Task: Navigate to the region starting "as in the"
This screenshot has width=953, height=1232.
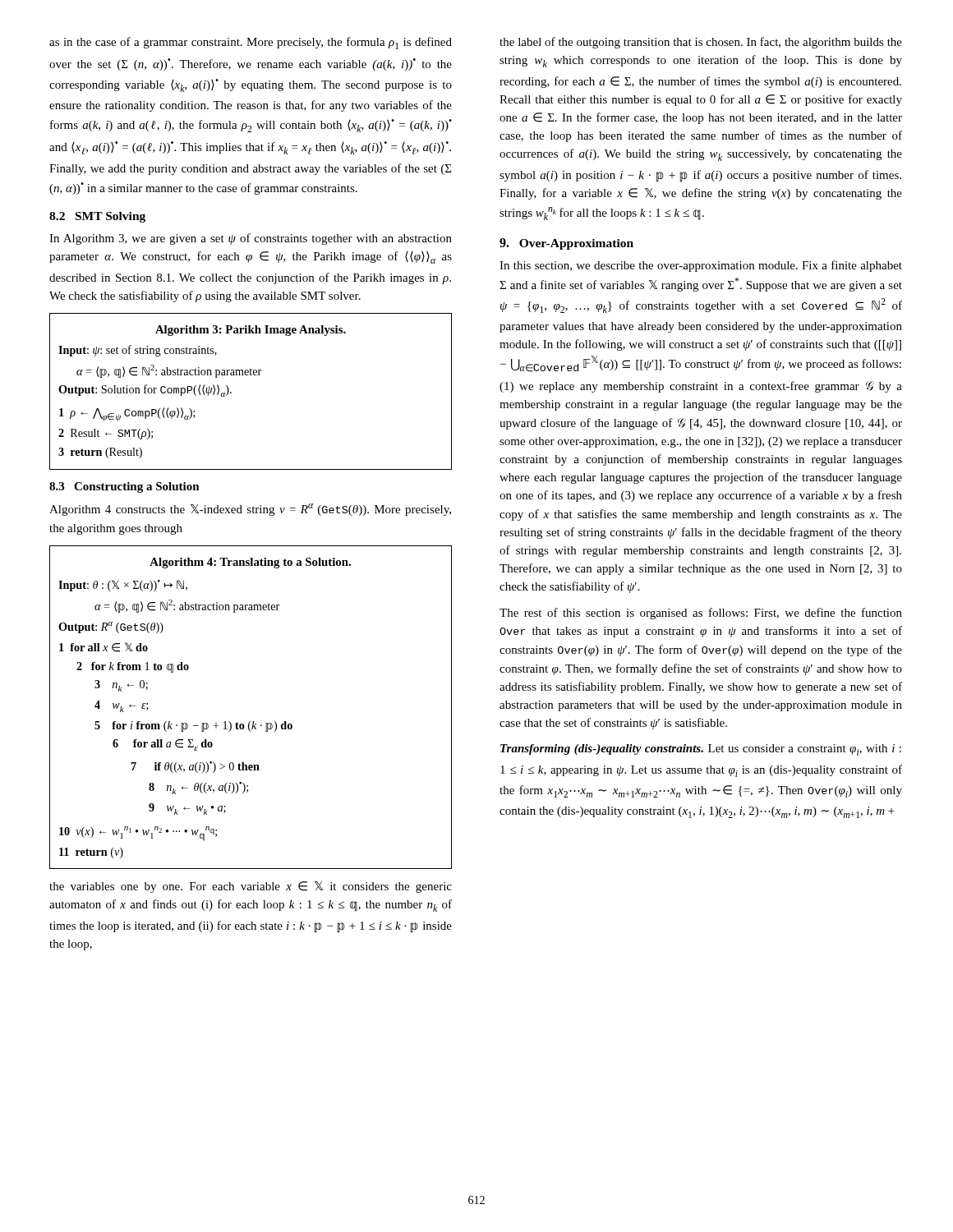Action: click(x=251, y=115)
